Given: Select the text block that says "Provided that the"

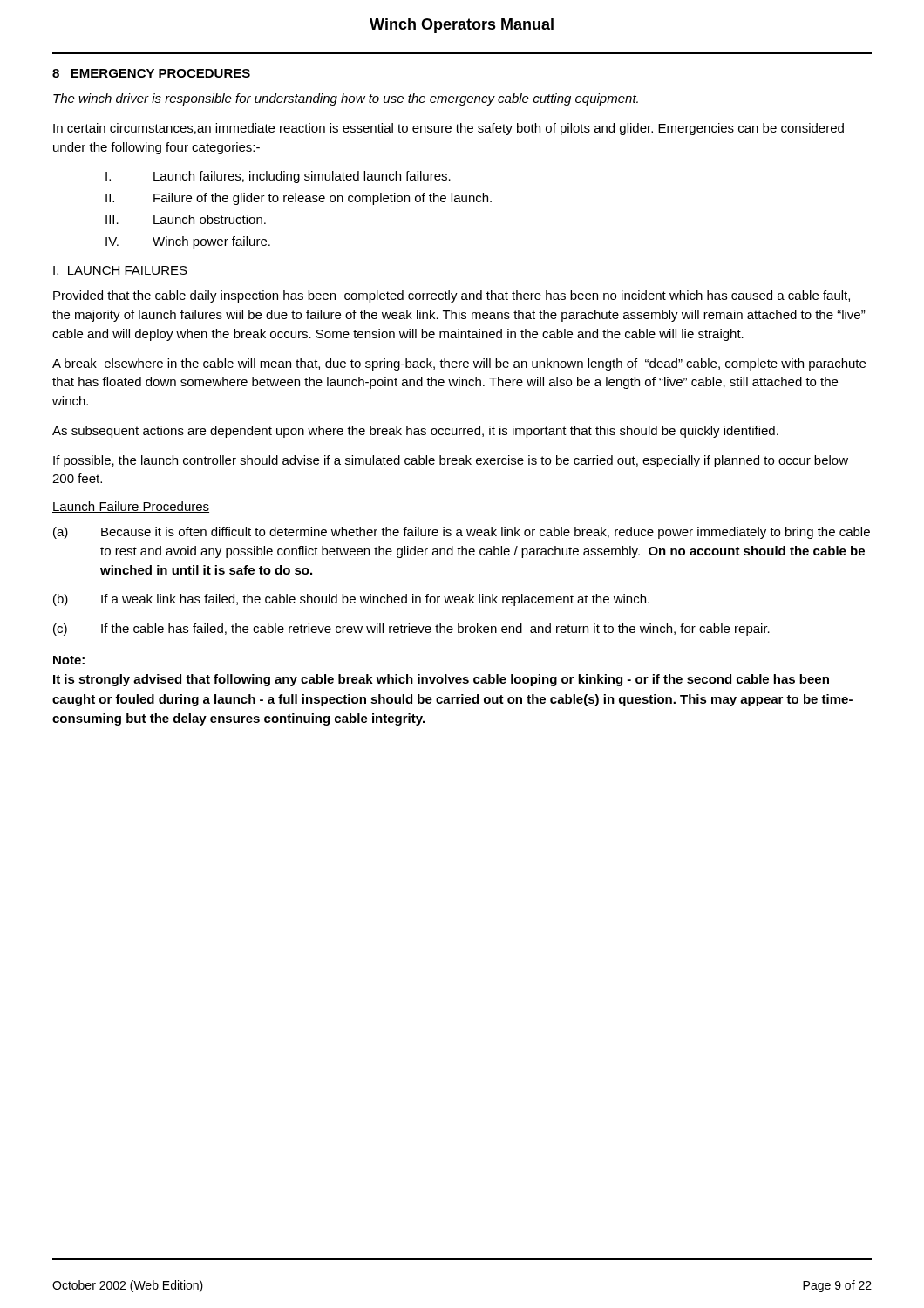Looking at the screenshot, I should click(x=459, y=314).
